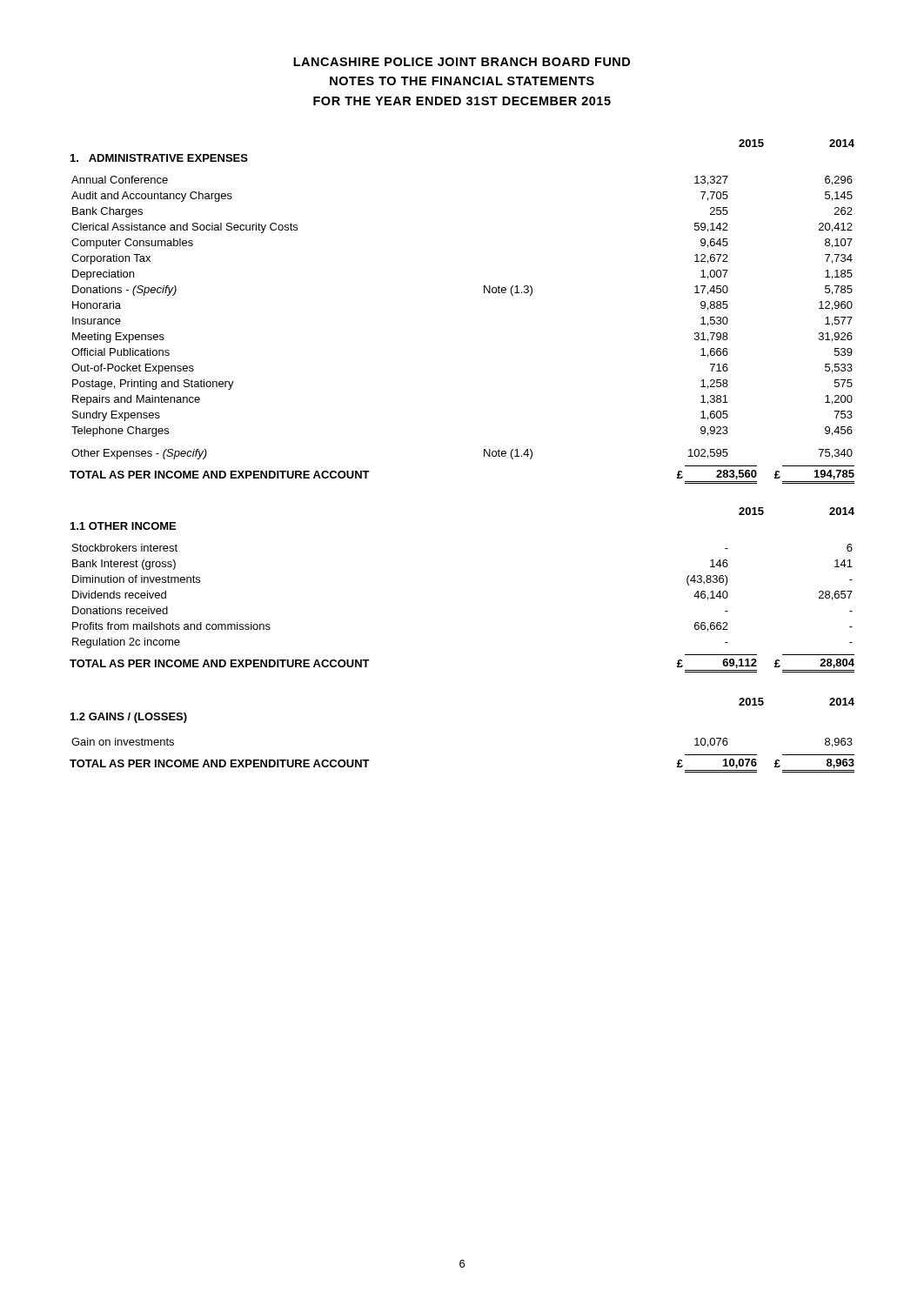This screenshot has height=1305, width=924.
Task: Find the table that mentions "Gain on investments"
Action: point(462,753)
